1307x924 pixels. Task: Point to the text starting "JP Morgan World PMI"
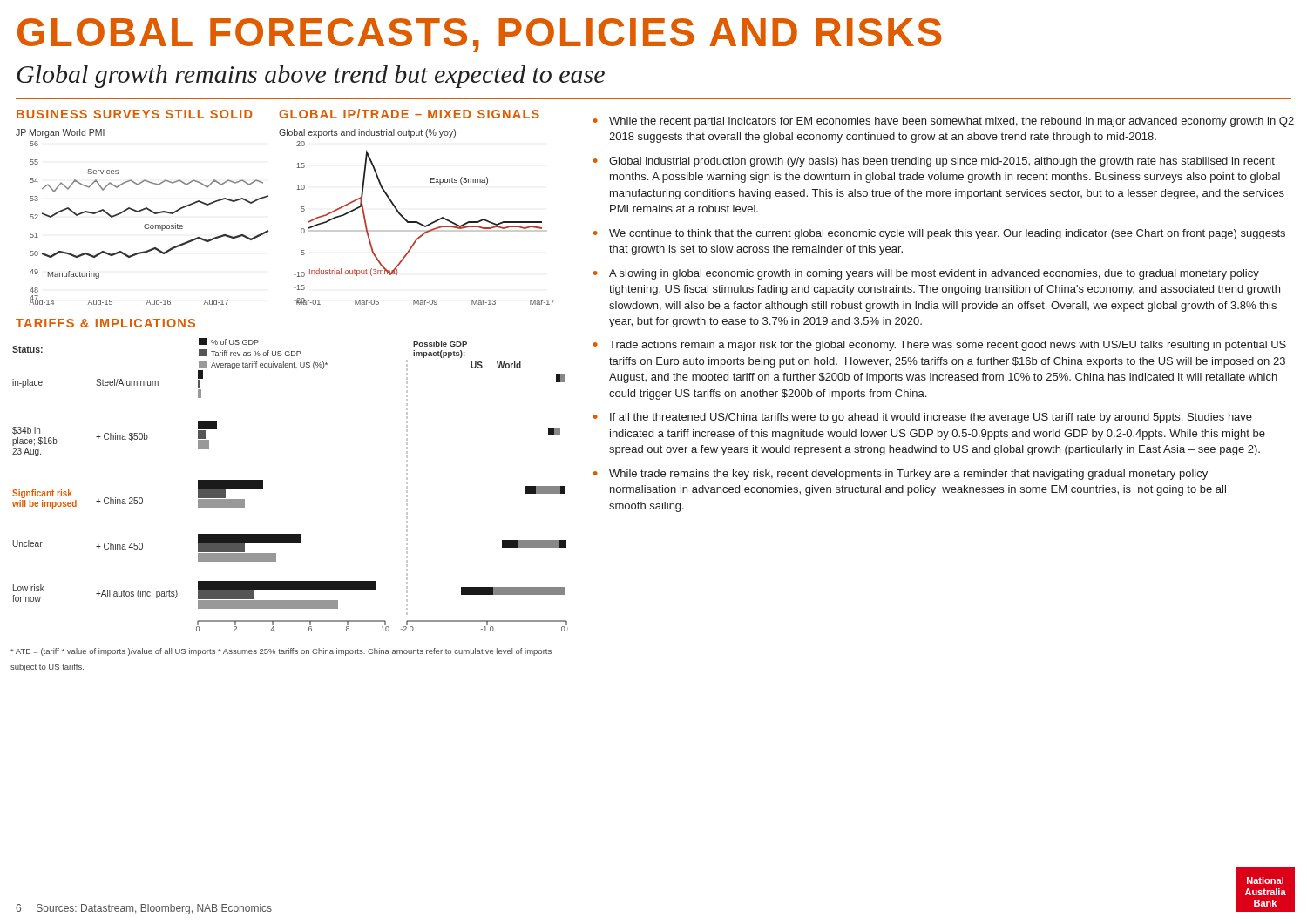[x=60, y=132]
